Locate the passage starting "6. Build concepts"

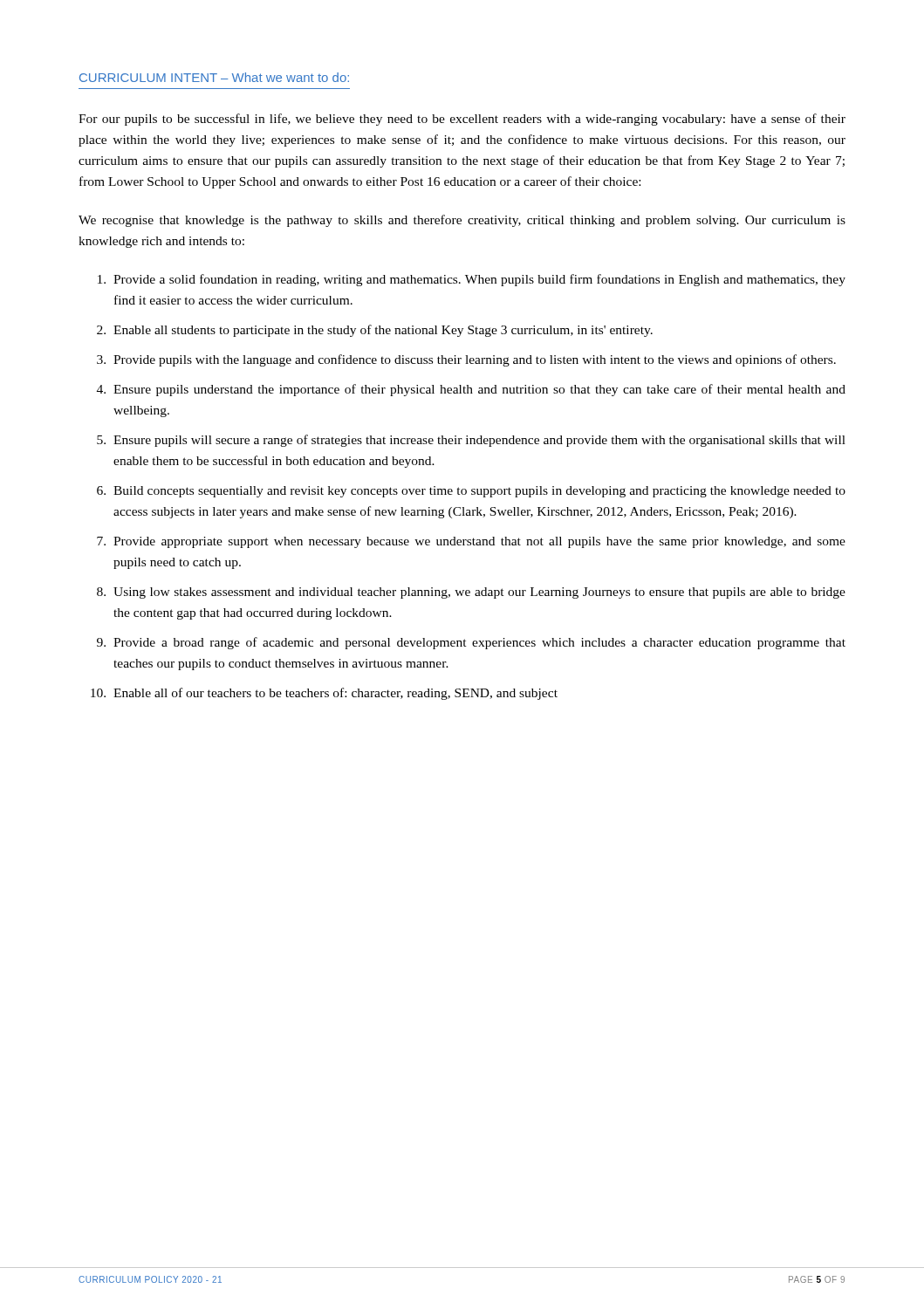[x=462, y=501]
